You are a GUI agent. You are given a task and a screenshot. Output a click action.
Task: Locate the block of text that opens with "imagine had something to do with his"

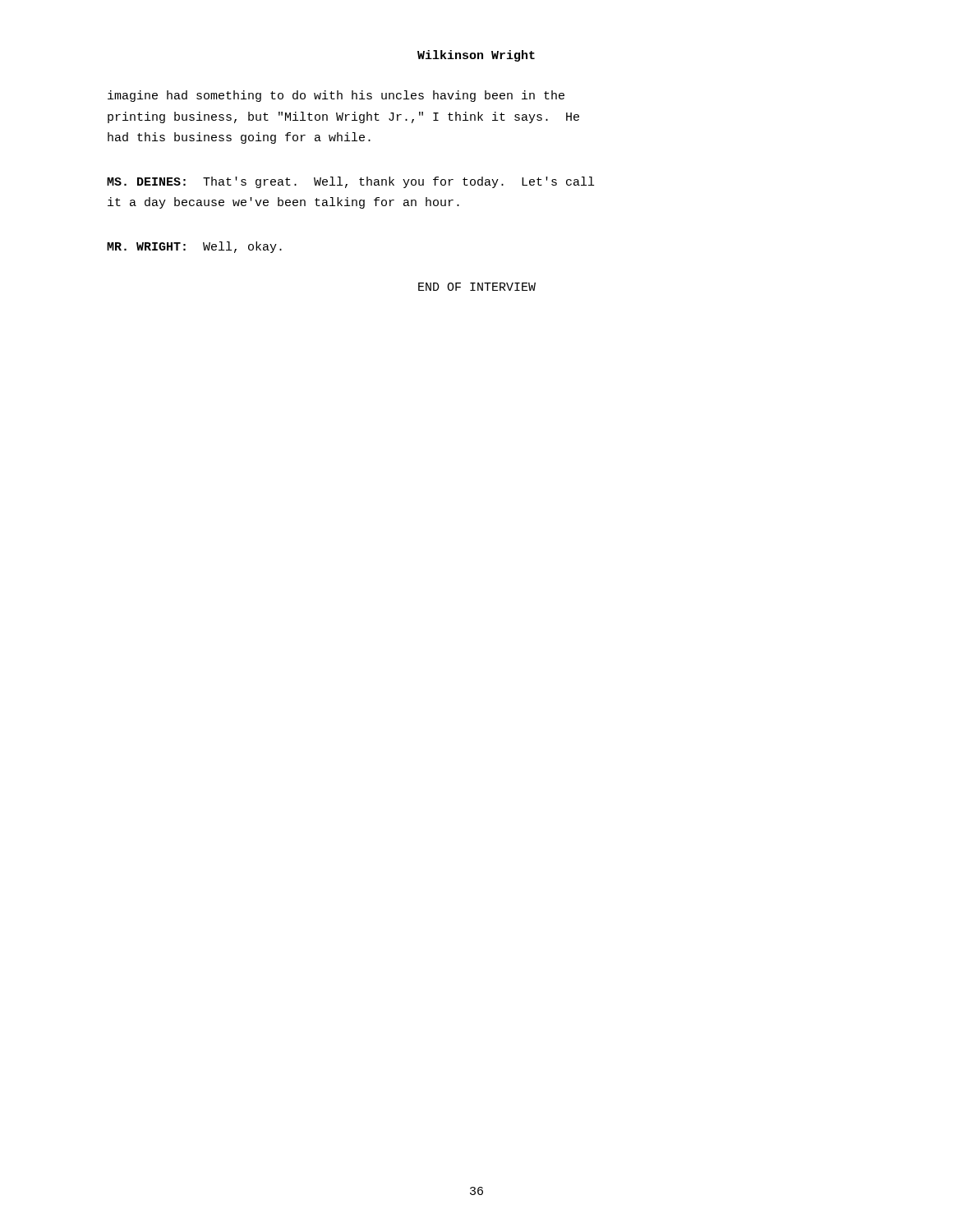(343, 117)
